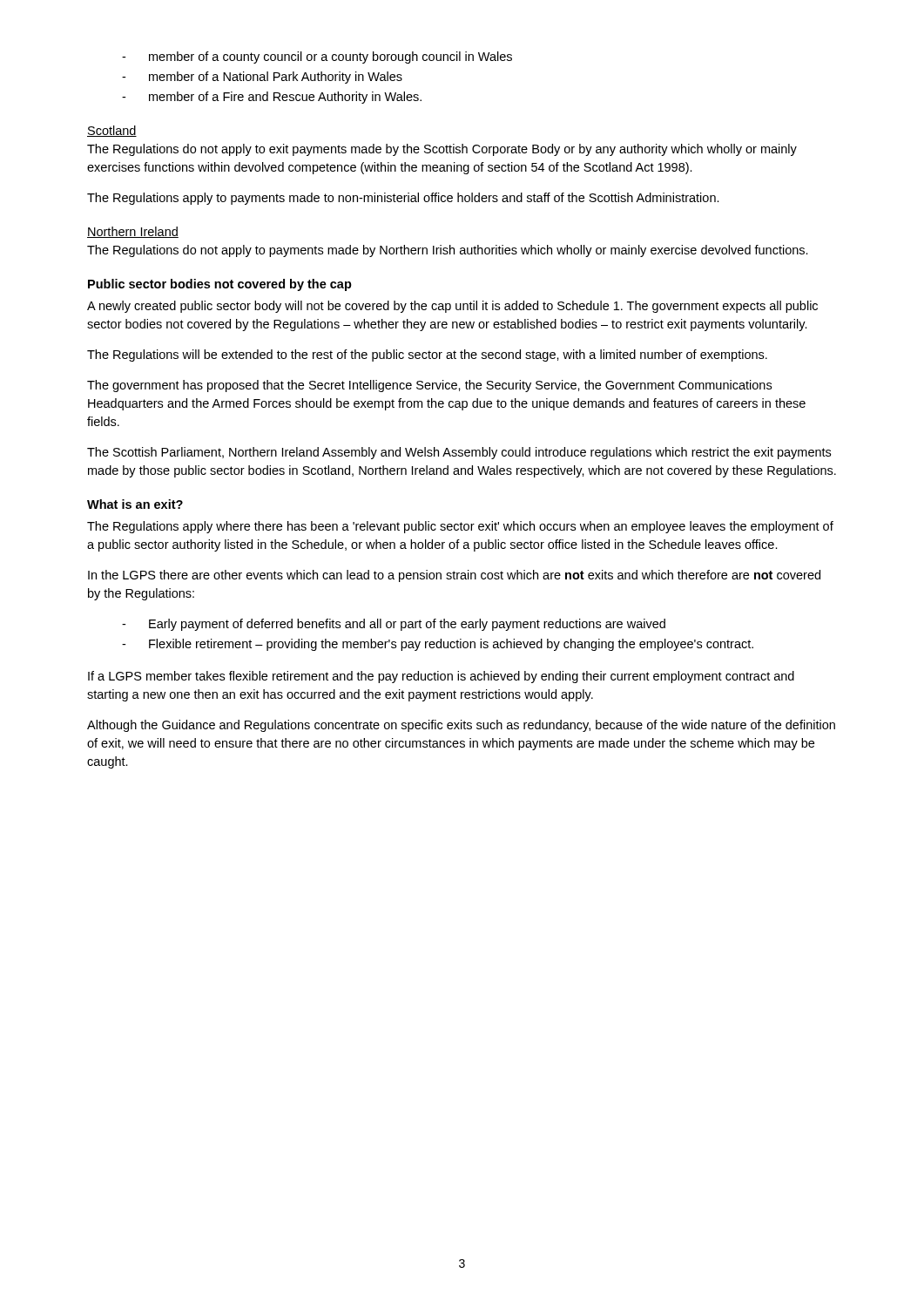Select the text block that says "In the LGPS there are other events"

point(454,585)
